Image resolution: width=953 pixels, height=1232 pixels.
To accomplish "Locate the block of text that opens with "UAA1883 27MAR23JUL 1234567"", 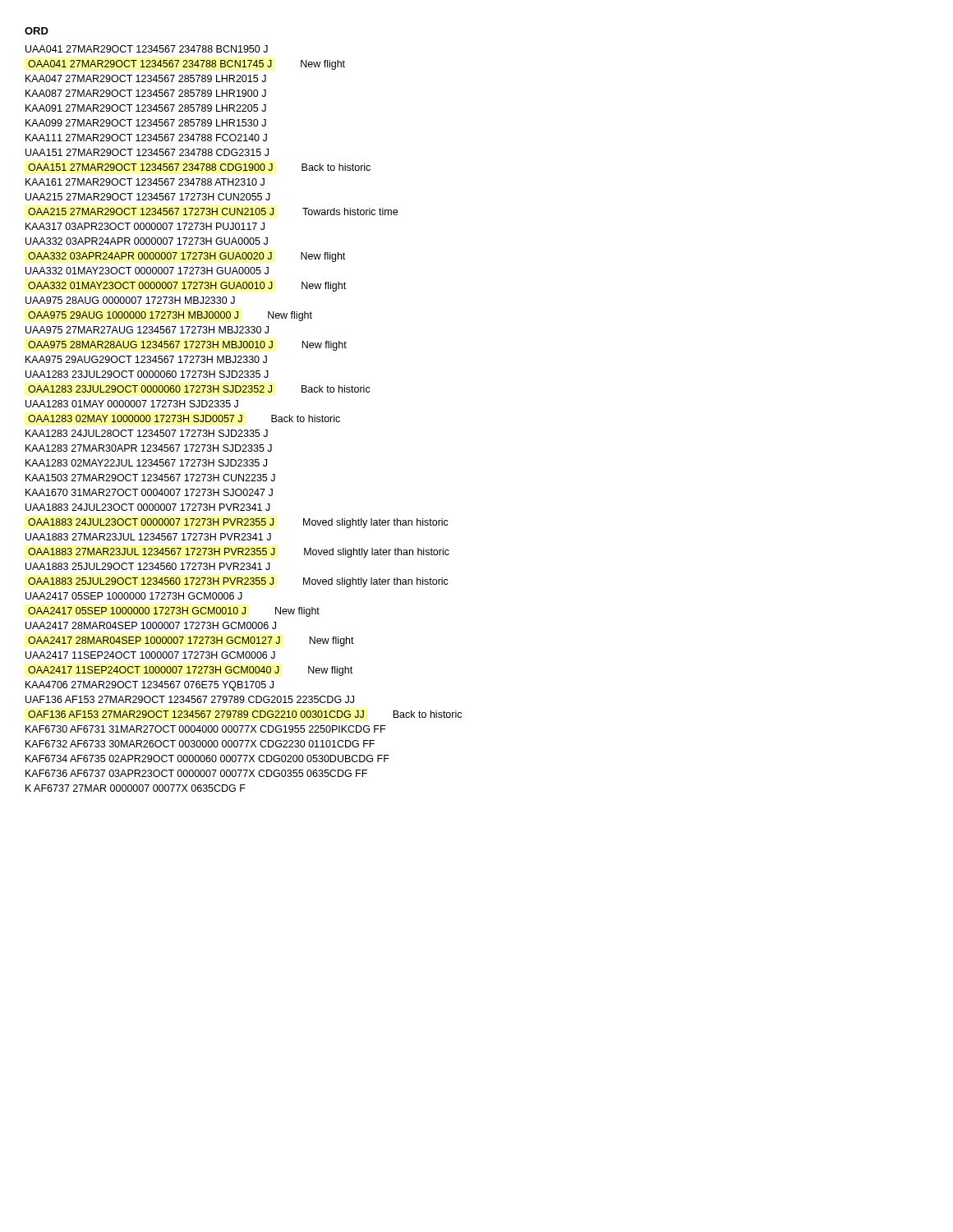I will [148, 537].
